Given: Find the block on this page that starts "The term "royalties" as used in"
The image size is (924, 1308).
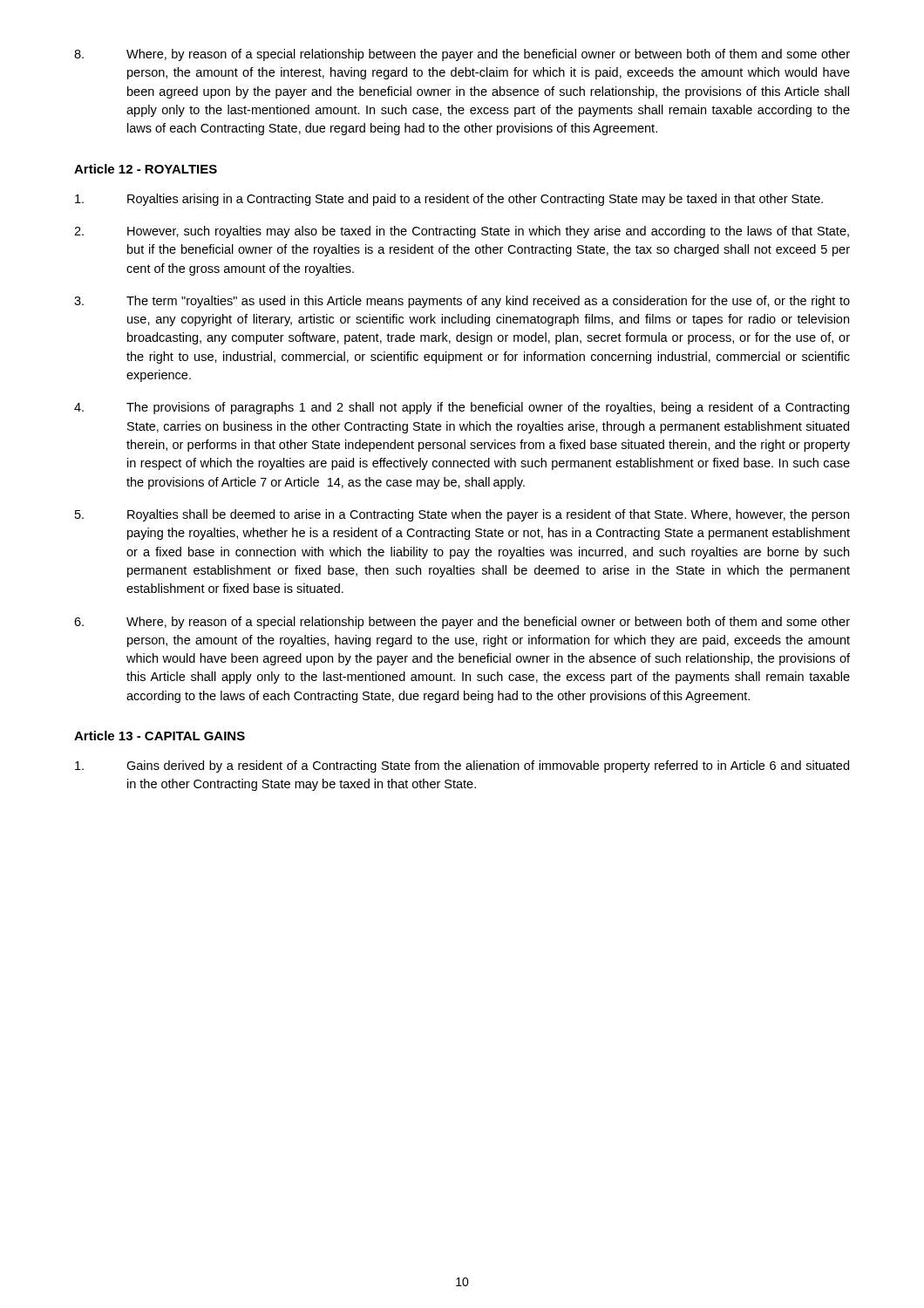Looking at the screenshot, I should coord(462,338).
